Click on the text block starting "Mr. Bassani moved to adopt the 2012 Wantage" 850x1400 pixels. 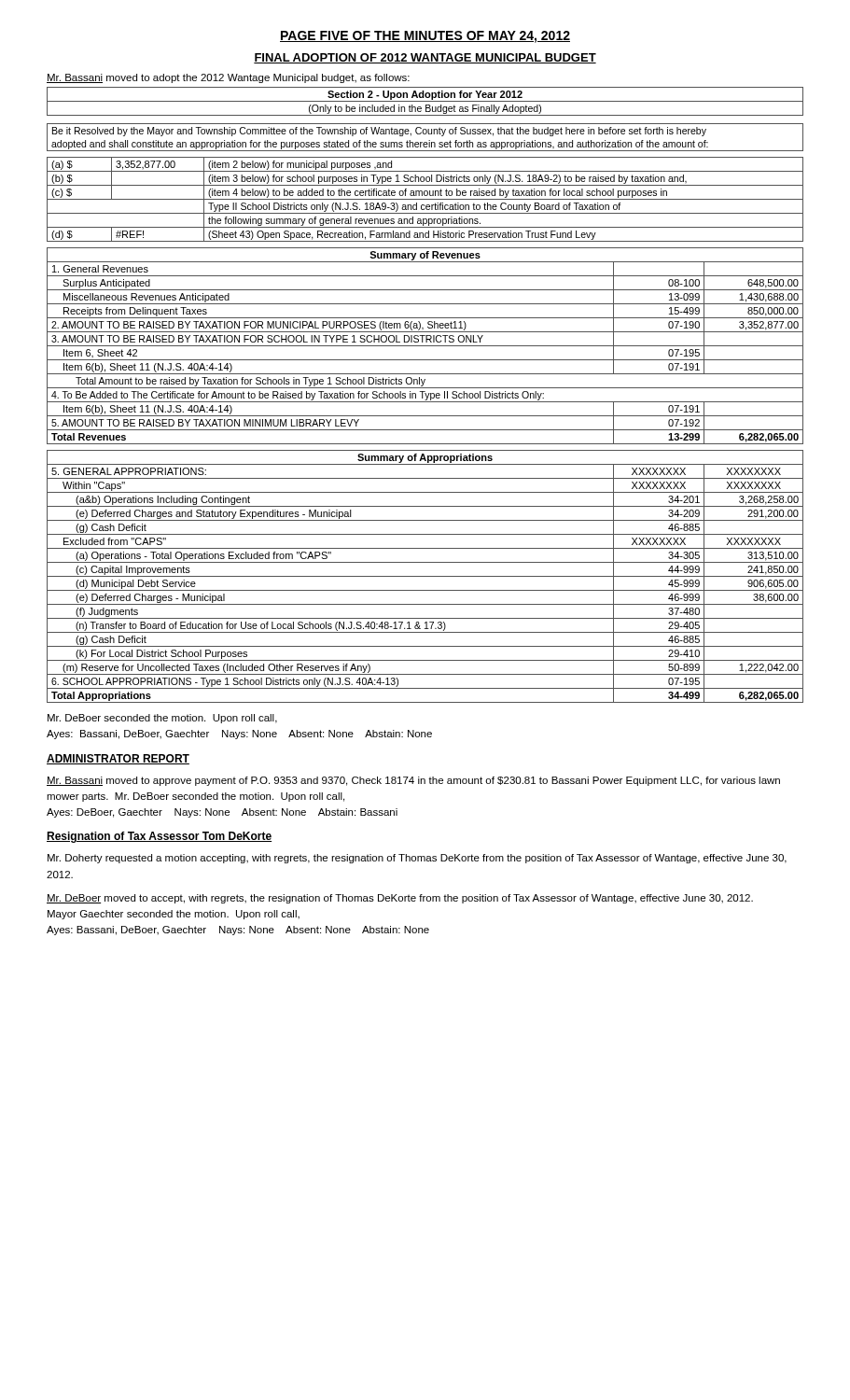[x=425, y=77]
